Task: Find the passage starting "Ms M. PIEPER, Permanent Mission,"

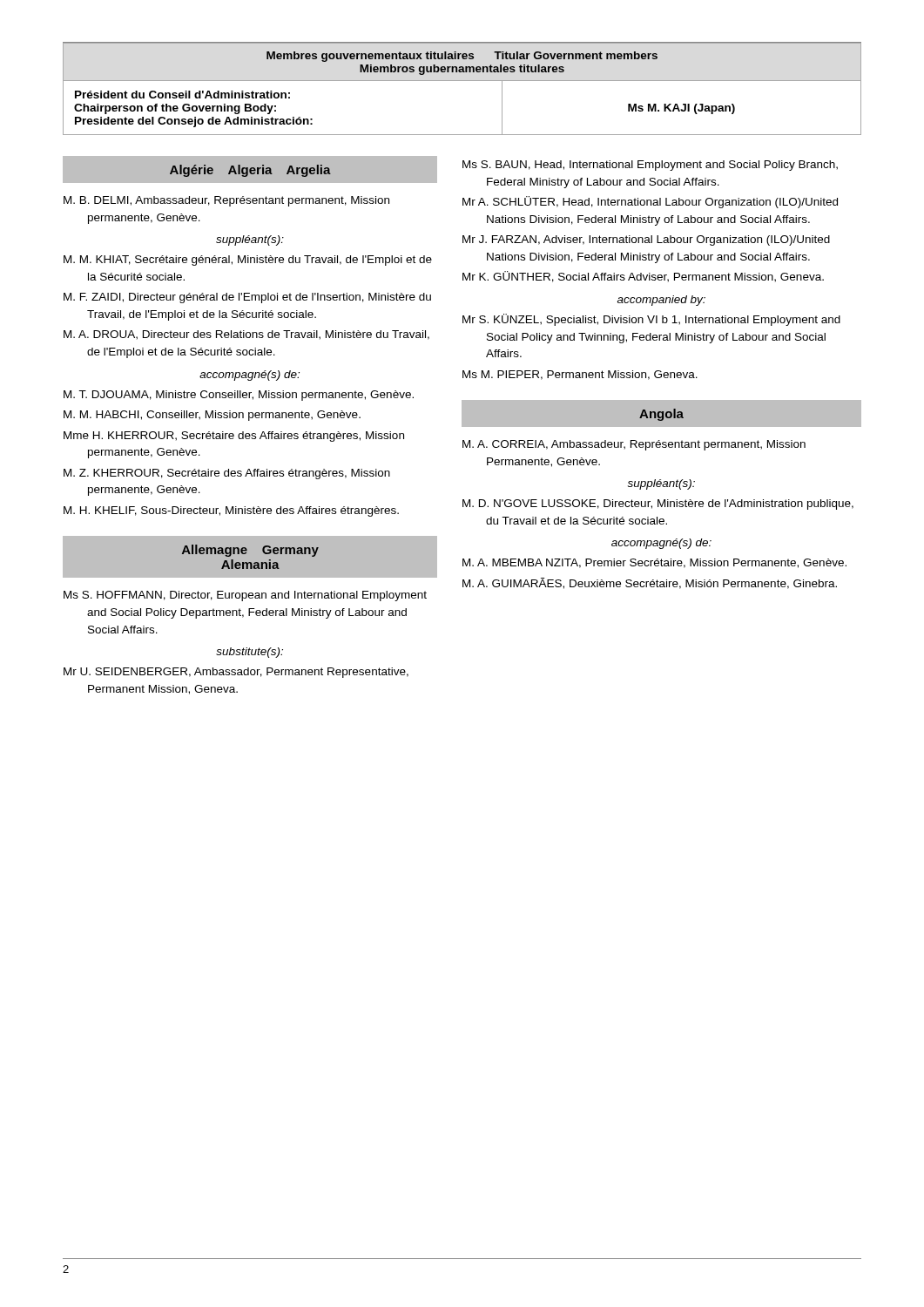Action: 580,374
